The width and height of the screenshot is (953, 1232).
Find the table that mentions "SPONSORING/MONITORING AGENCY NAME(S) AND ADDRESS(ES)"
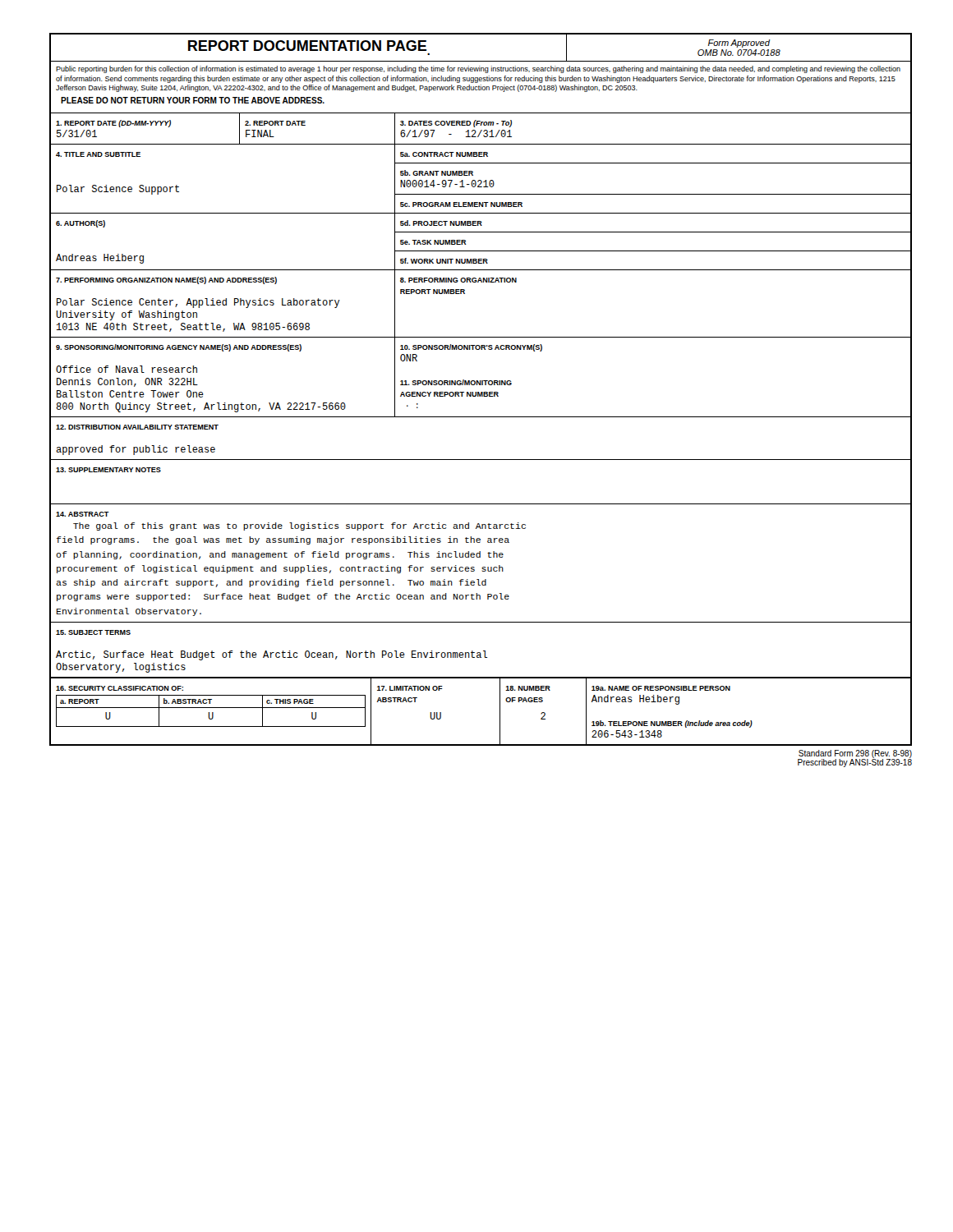(x=222, y=377)
